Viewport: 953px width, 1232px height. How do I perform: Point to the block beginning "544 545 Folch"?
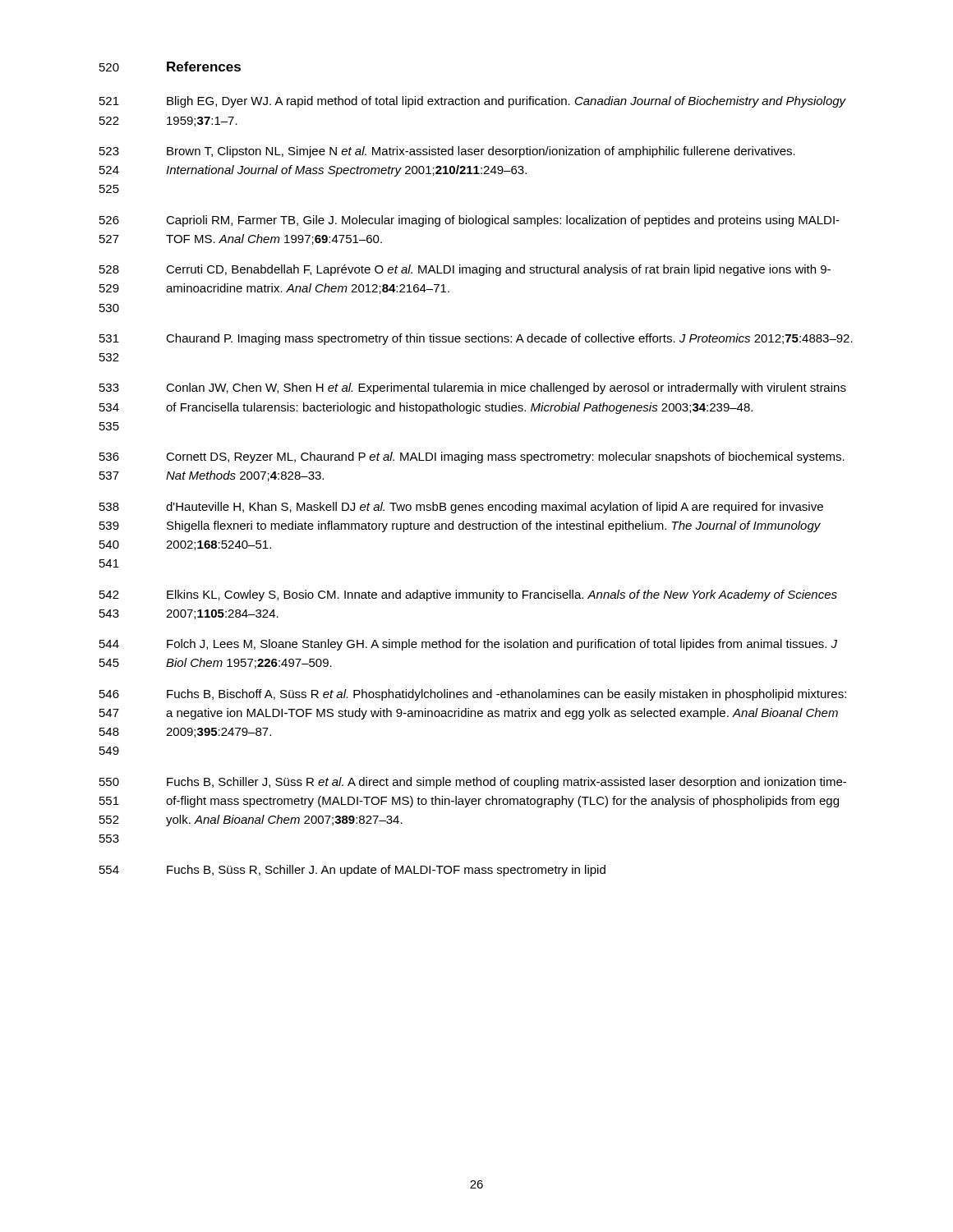[476, 653]
